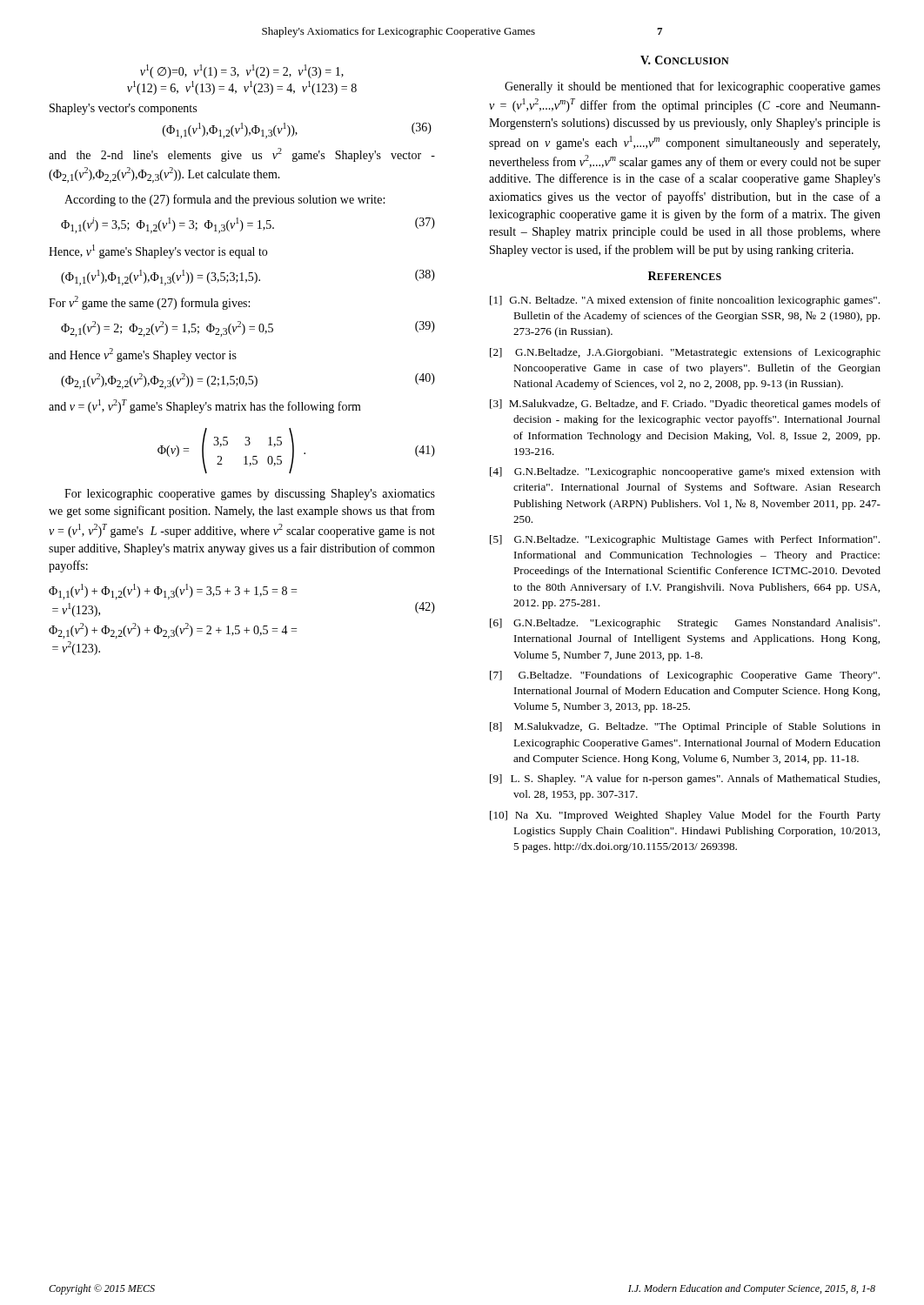The image size is (924, 1305).
Task: Find the list item that reads "[3] M.Salukvadze, G. Beltadze, and F. Criado. "Dyadic"
Action: [x=685, y=427]
